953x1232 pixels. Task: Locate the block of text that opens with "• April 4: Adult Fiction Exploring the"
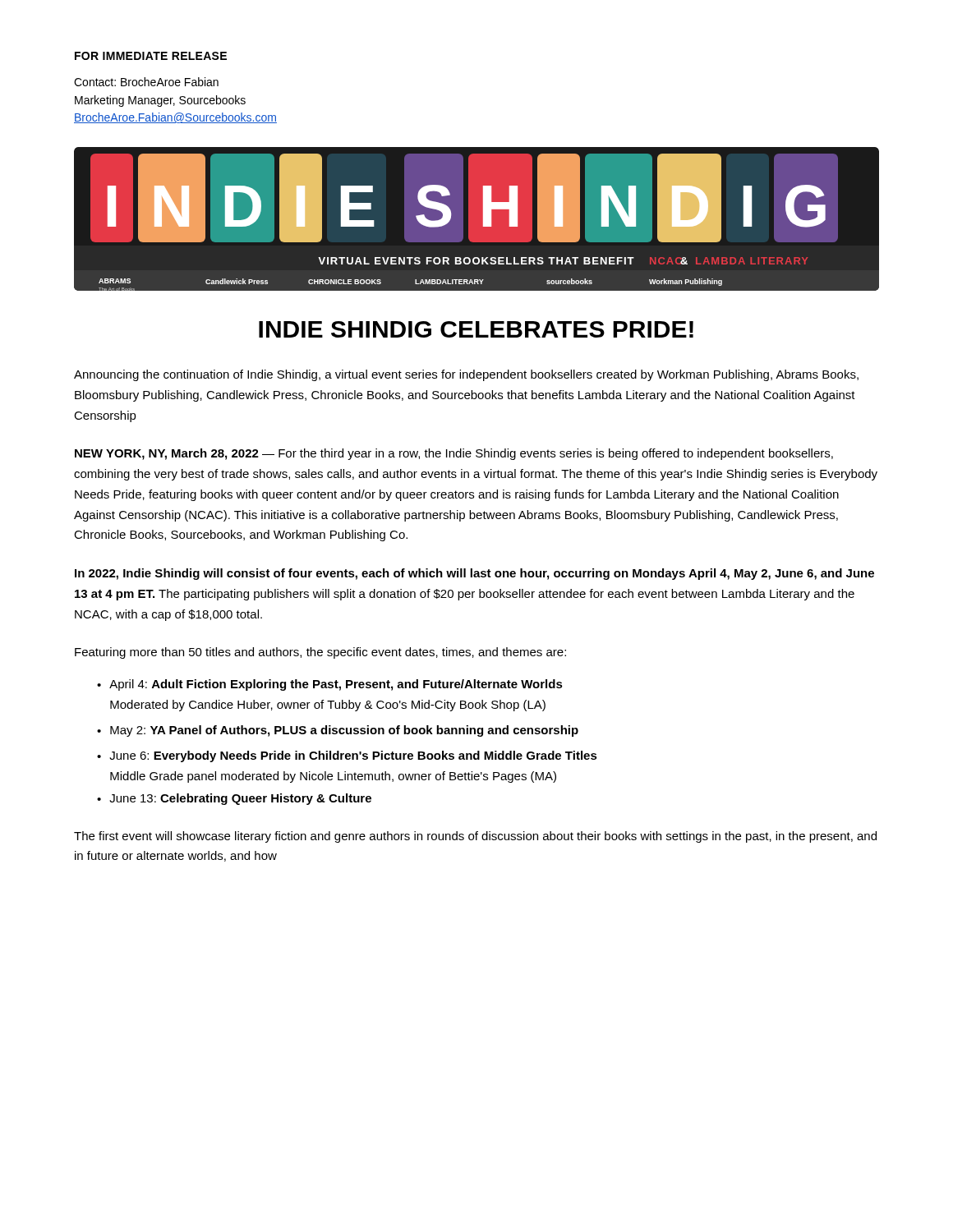(330, 695)
